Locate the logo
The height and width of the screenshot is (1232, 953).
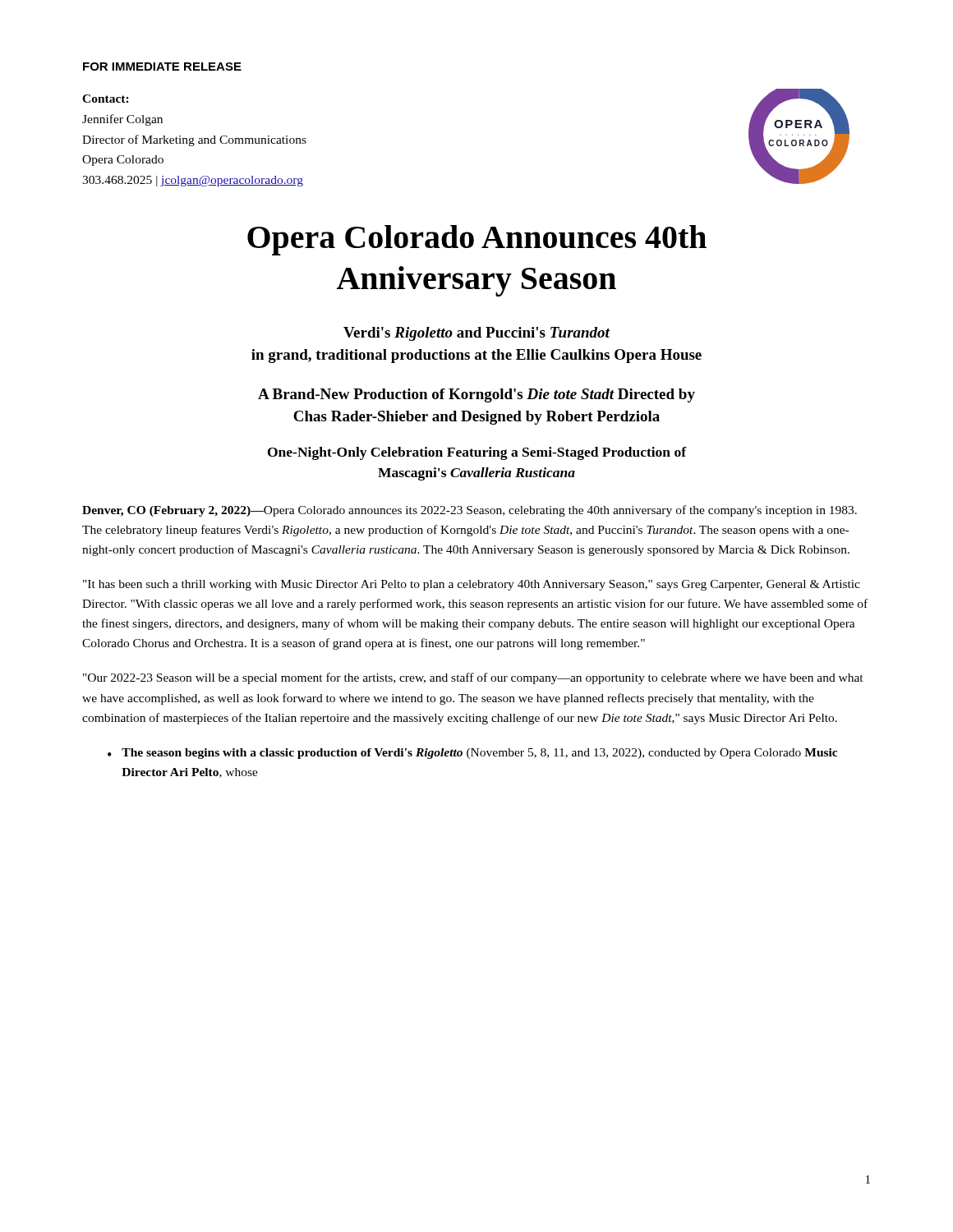click(x=799, y=140)
